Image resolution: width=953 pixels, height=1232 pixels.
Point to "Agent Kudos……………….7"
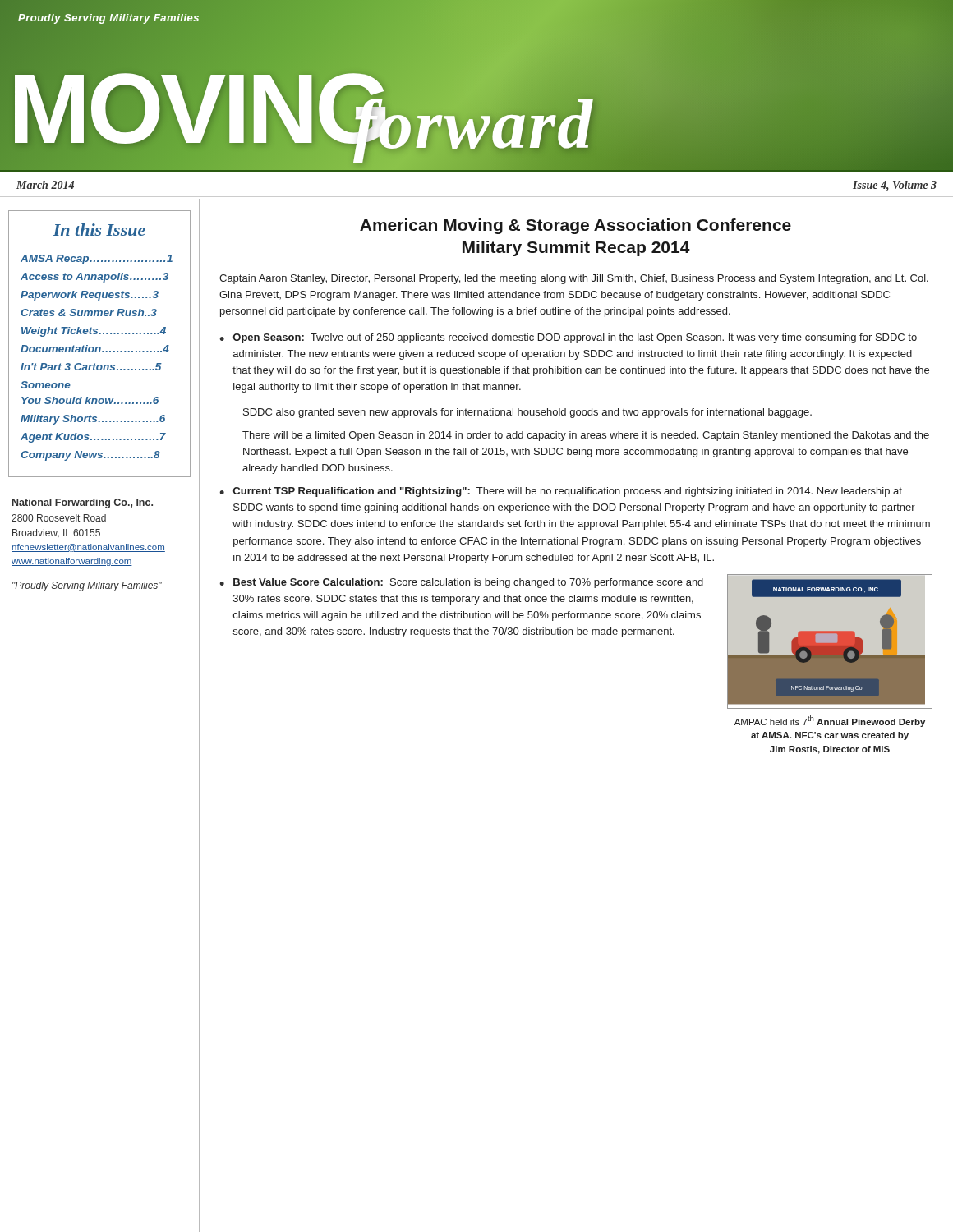(x=93, y=436)
